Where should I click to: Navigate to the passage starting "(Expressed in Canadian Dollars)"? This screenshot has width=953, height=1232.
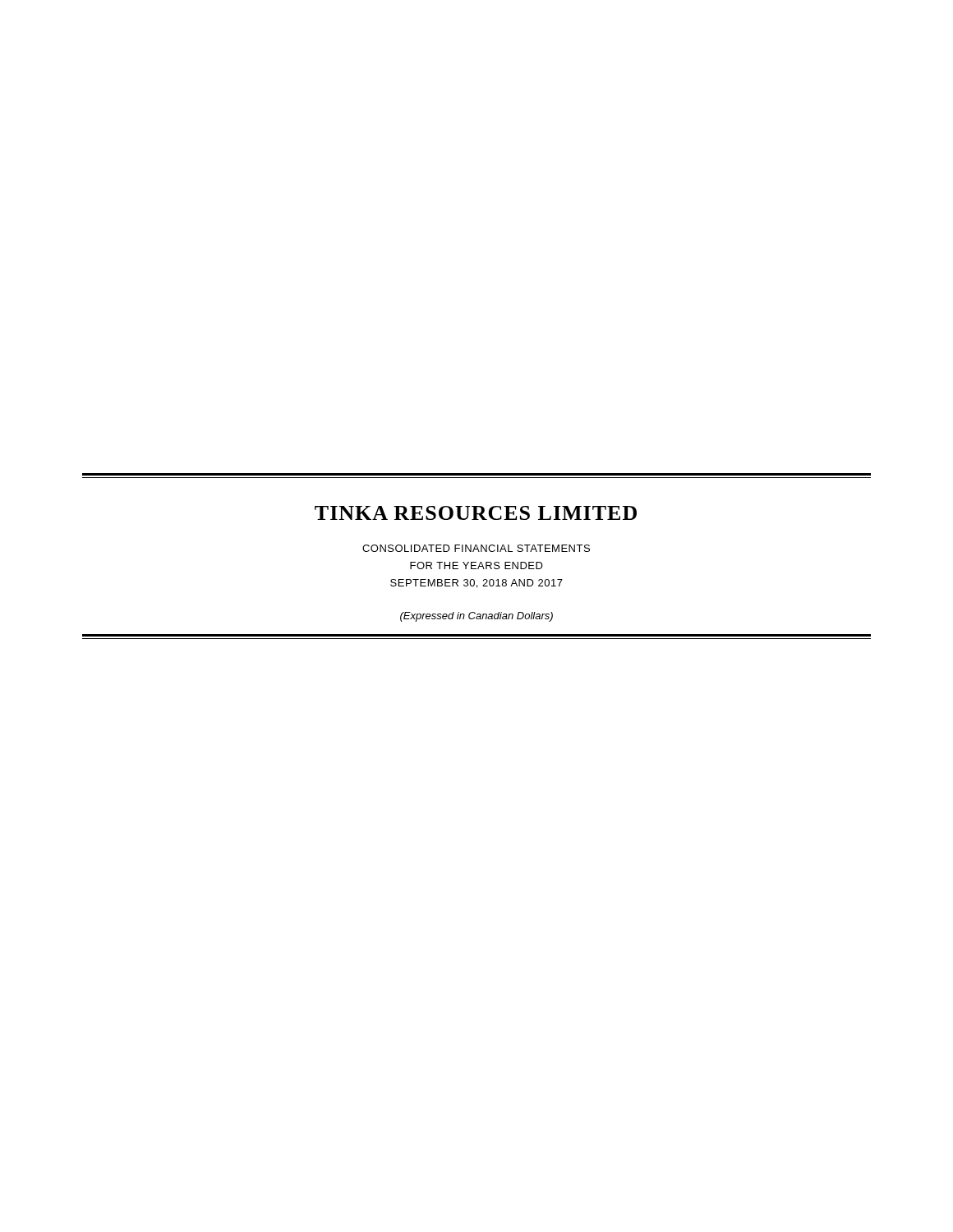[476, 616]
